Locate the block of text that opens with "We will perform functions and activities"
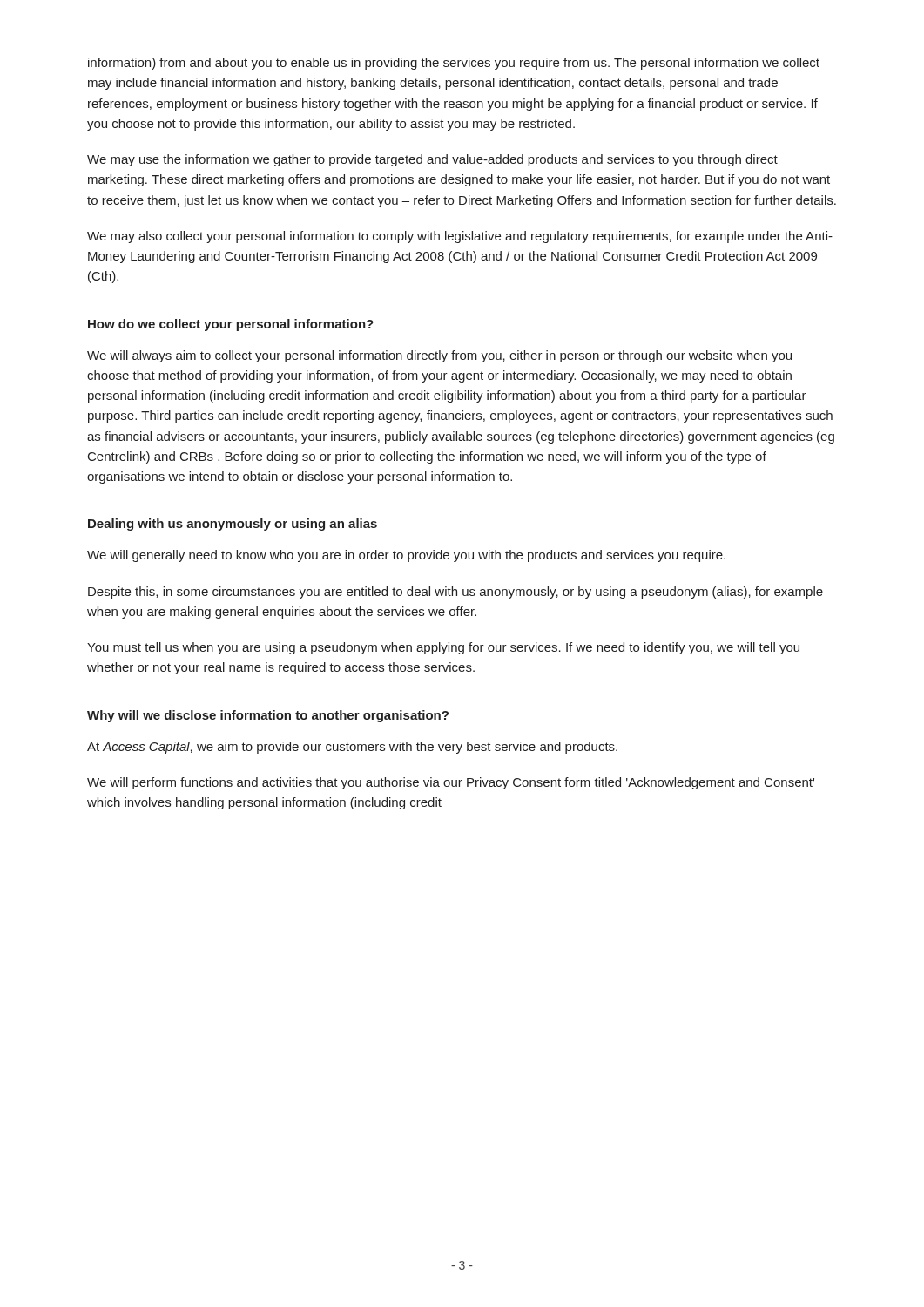This screenshot has width=924, height=1307. coord(451,792)
